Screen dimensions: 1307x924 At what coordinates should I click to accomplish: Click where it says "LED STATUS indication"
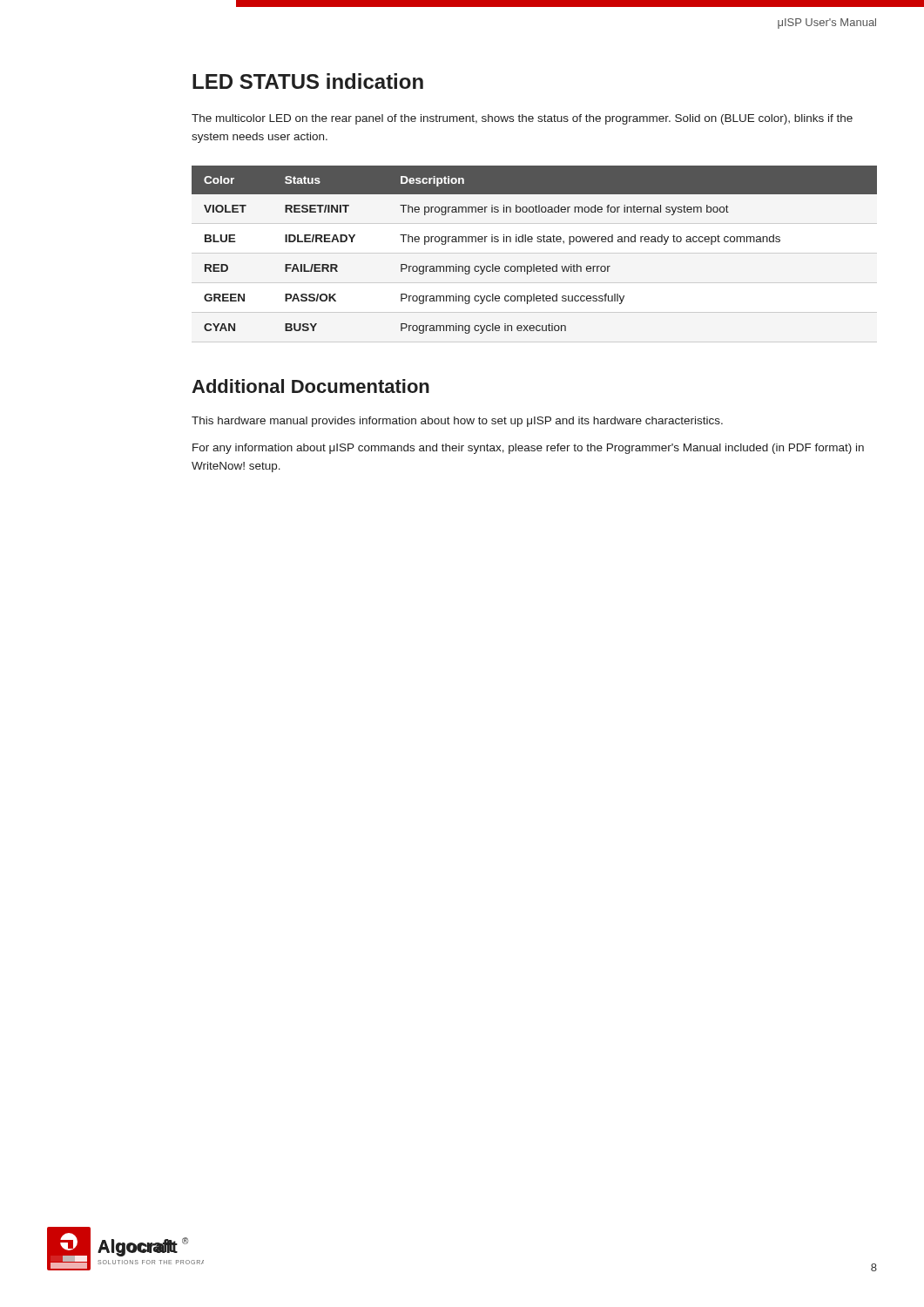[x=308, y=81]
